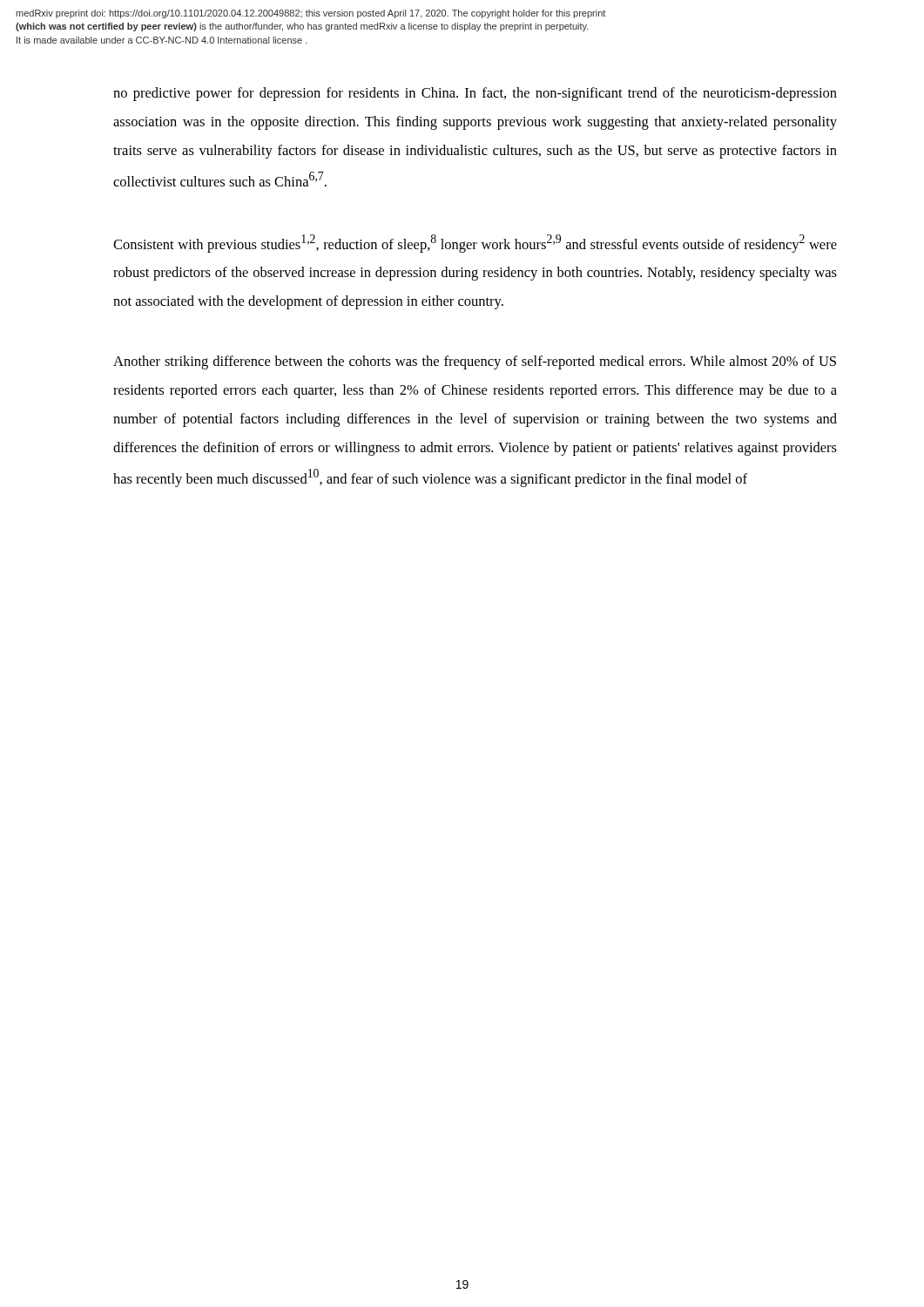This screenshot has height=1307, width=924.
Task: Locate the text block that reads "Another striking difference between the"
Action: (475, 420)
